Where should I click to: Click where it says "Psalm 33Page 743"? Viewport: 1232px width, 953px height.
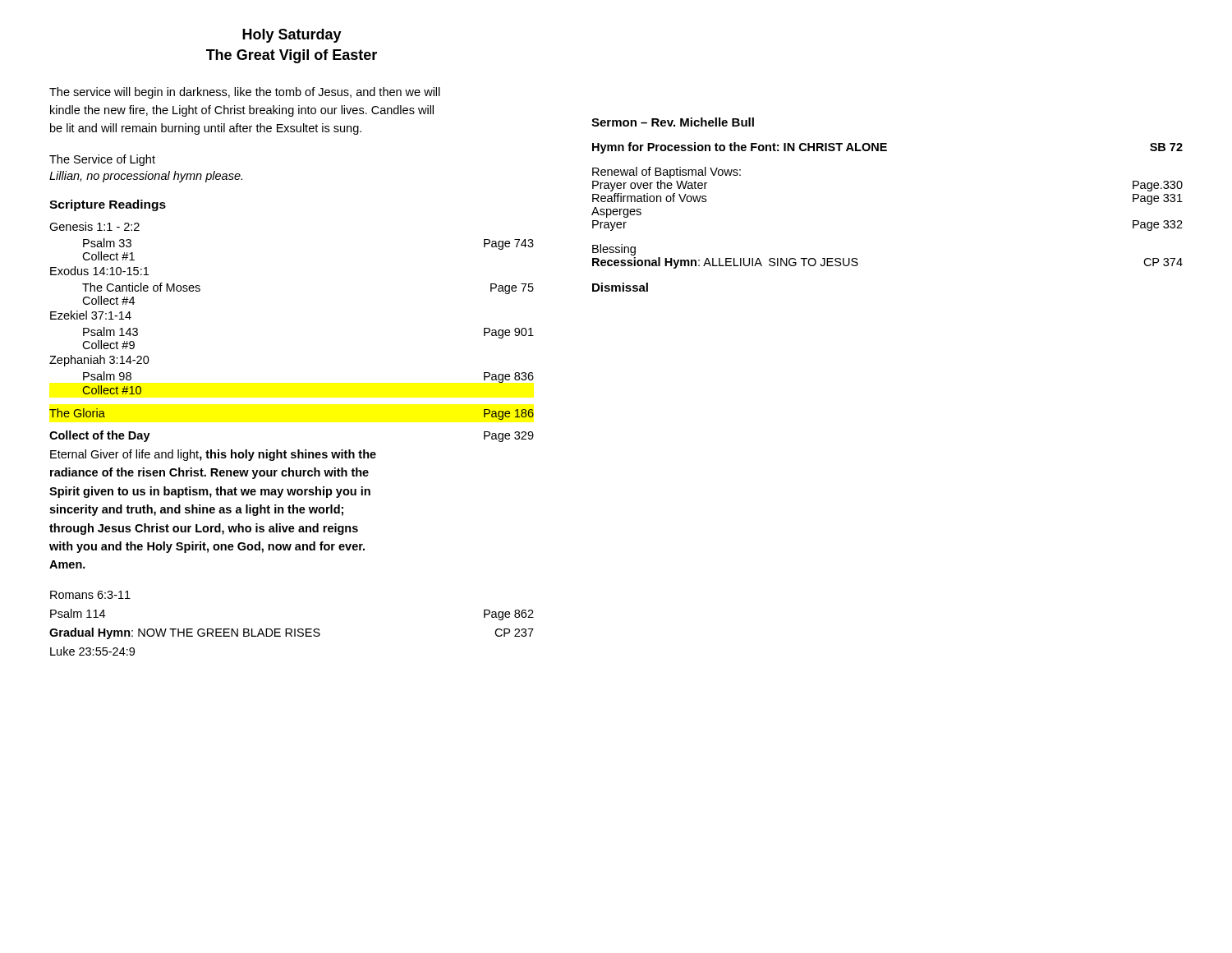(104, 244)
